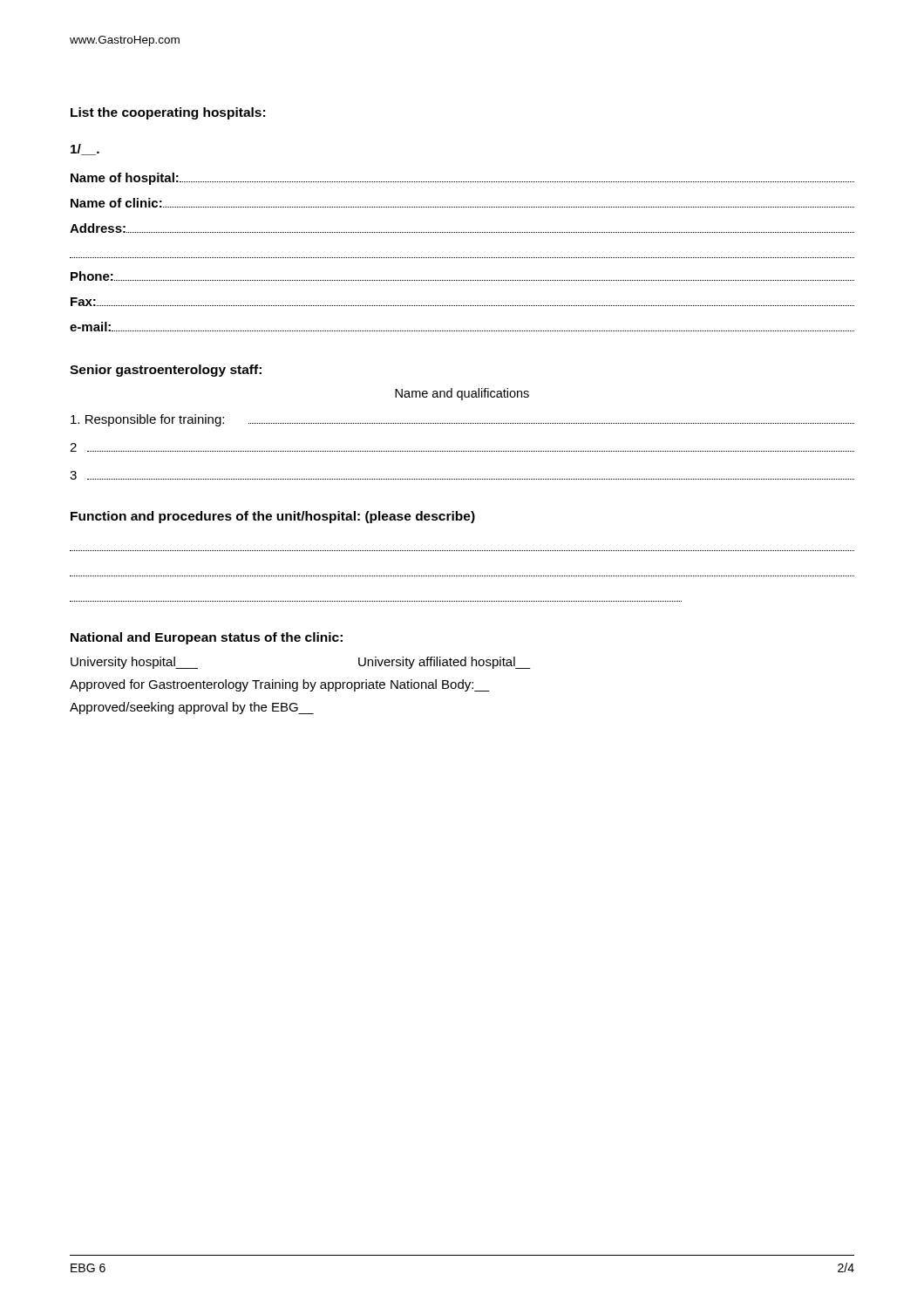Find the text block containing "Approved for Gastroenterology Training"
The width and height of the screenshot is (924, 1308).
tap(279, 684)
